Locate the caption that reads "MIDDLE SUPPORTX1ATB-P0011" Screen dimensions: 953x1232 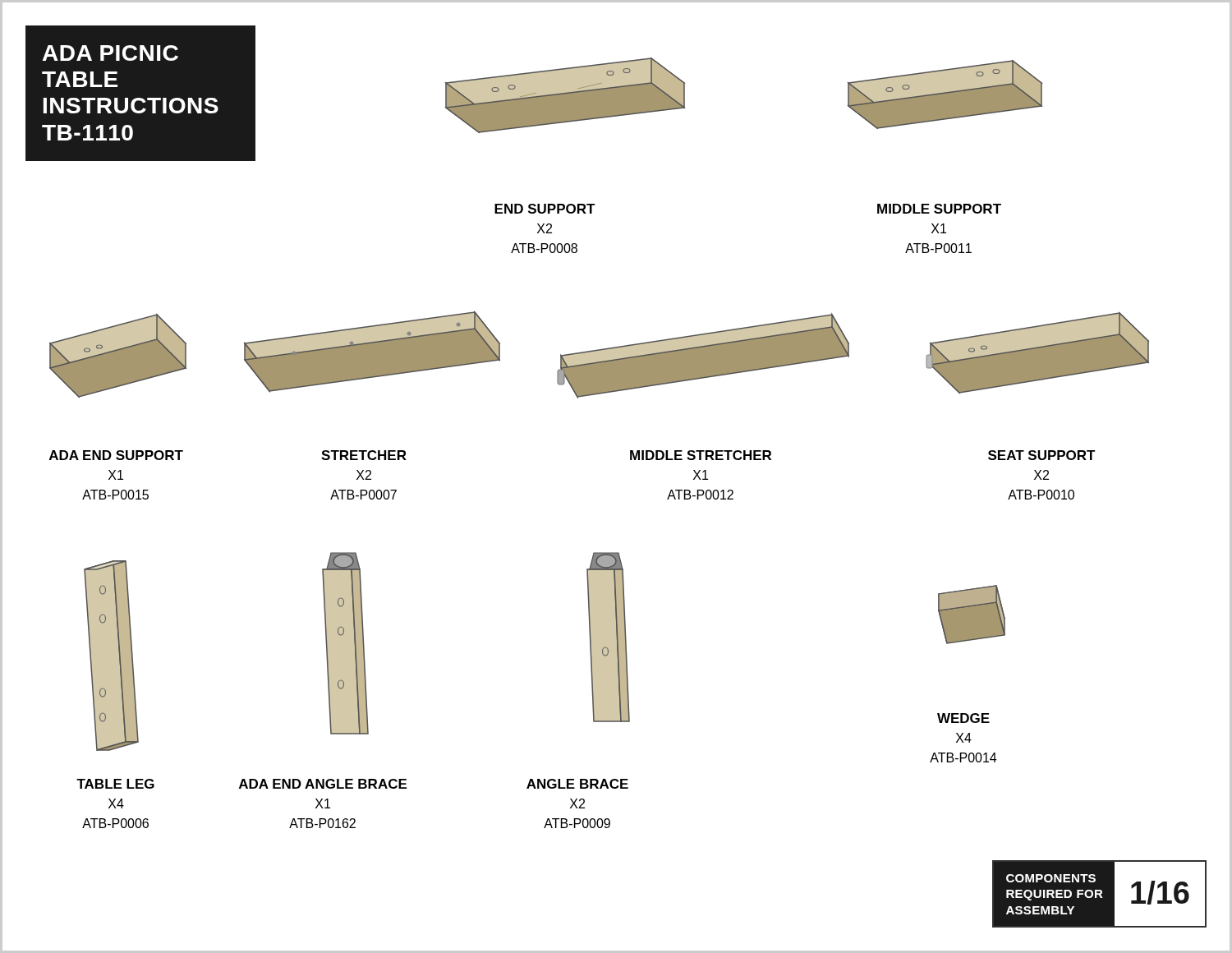coord(939,228)
